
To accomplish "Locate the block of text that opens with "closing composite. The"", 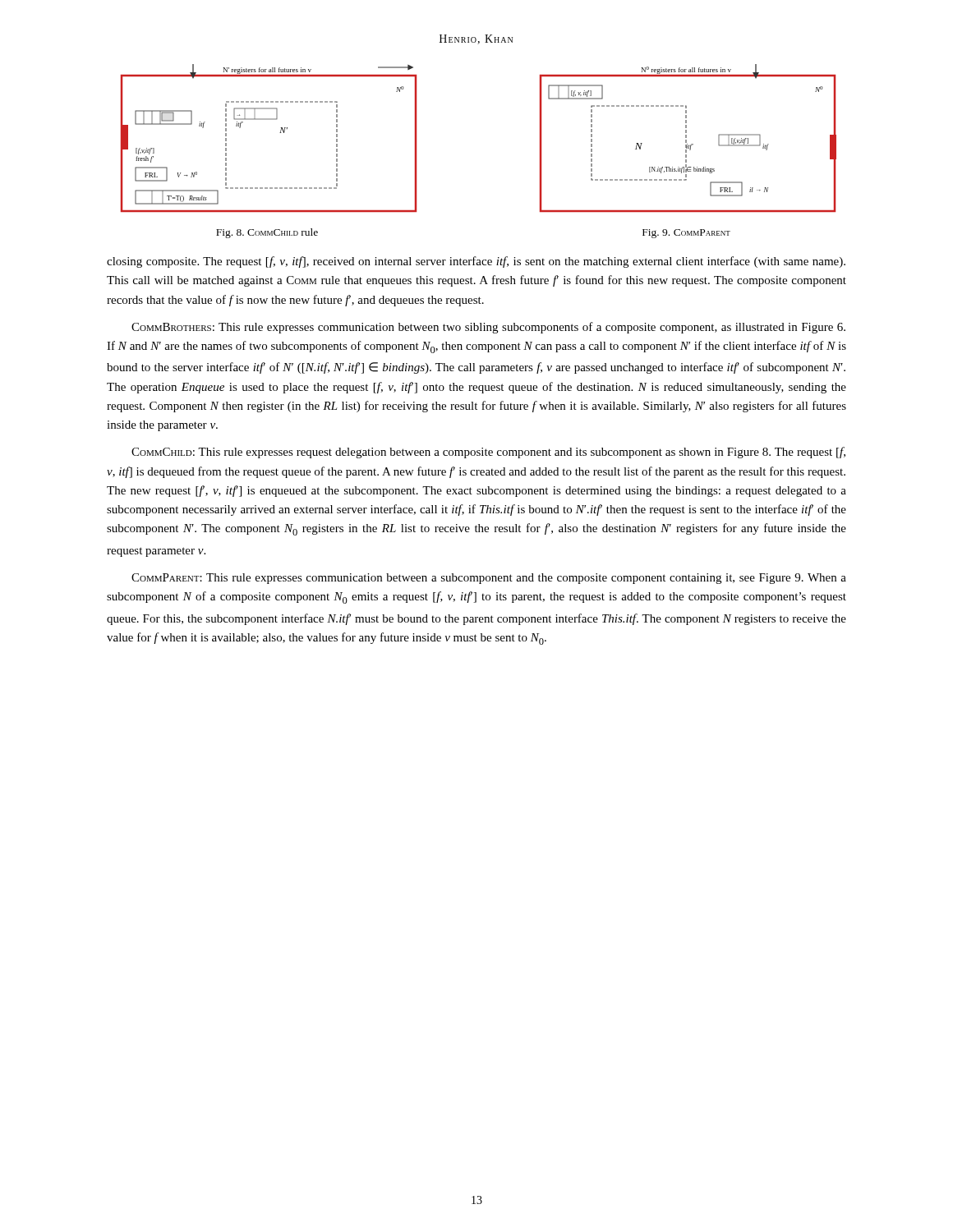I will click(x=476, y=280).
